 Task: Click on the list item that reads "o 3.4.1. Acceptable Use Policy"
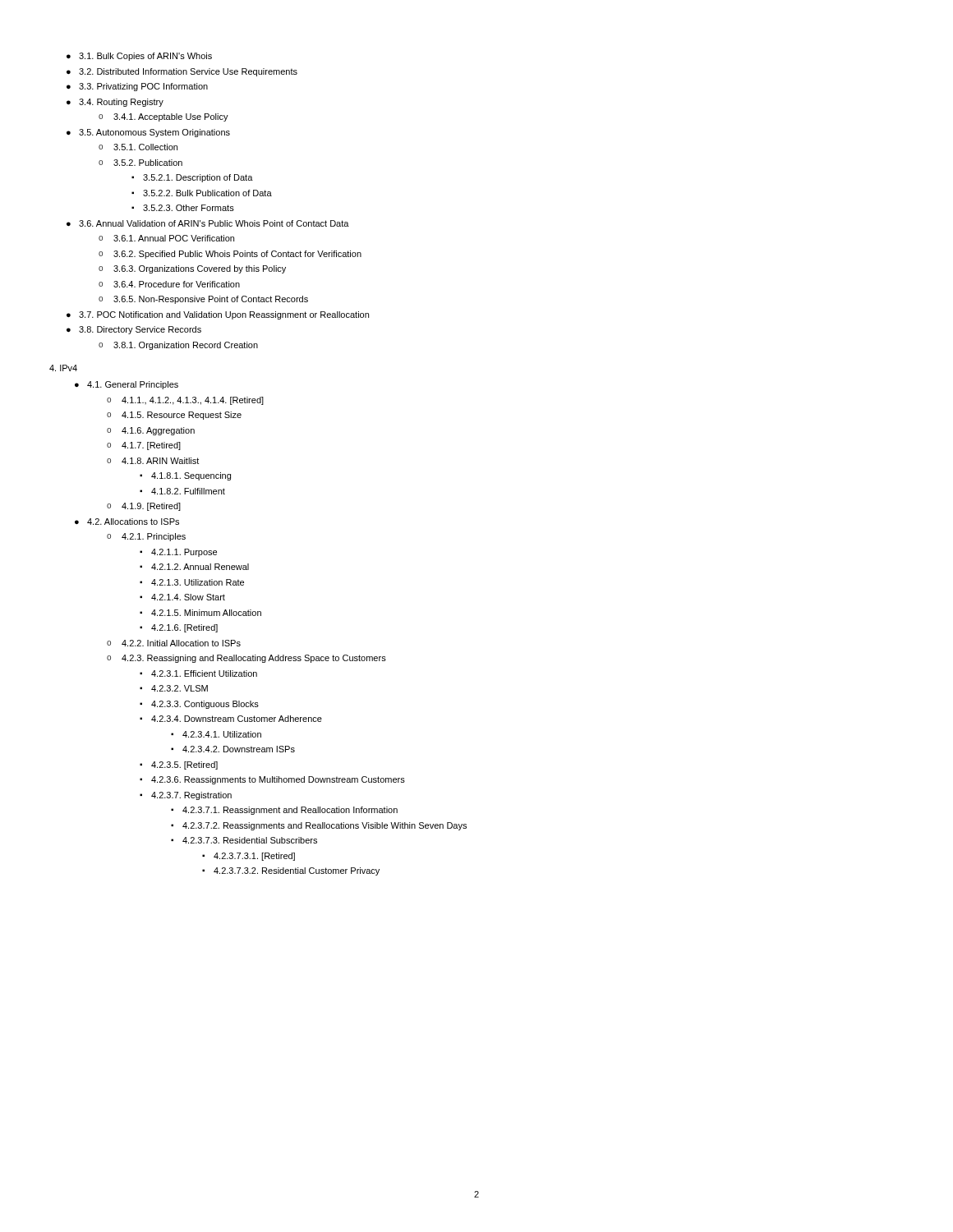163,117
